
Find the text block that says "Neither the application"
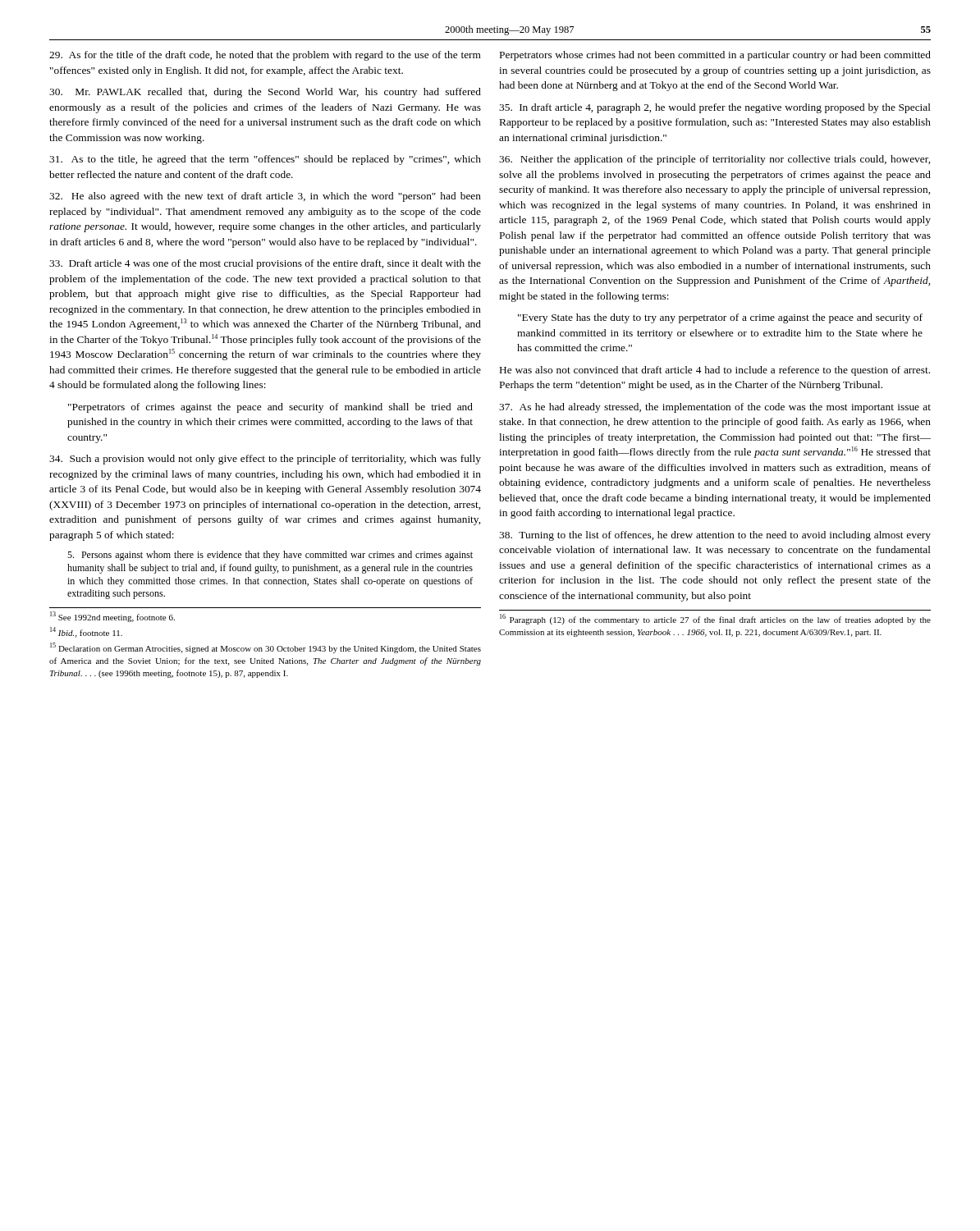(715, 227)
